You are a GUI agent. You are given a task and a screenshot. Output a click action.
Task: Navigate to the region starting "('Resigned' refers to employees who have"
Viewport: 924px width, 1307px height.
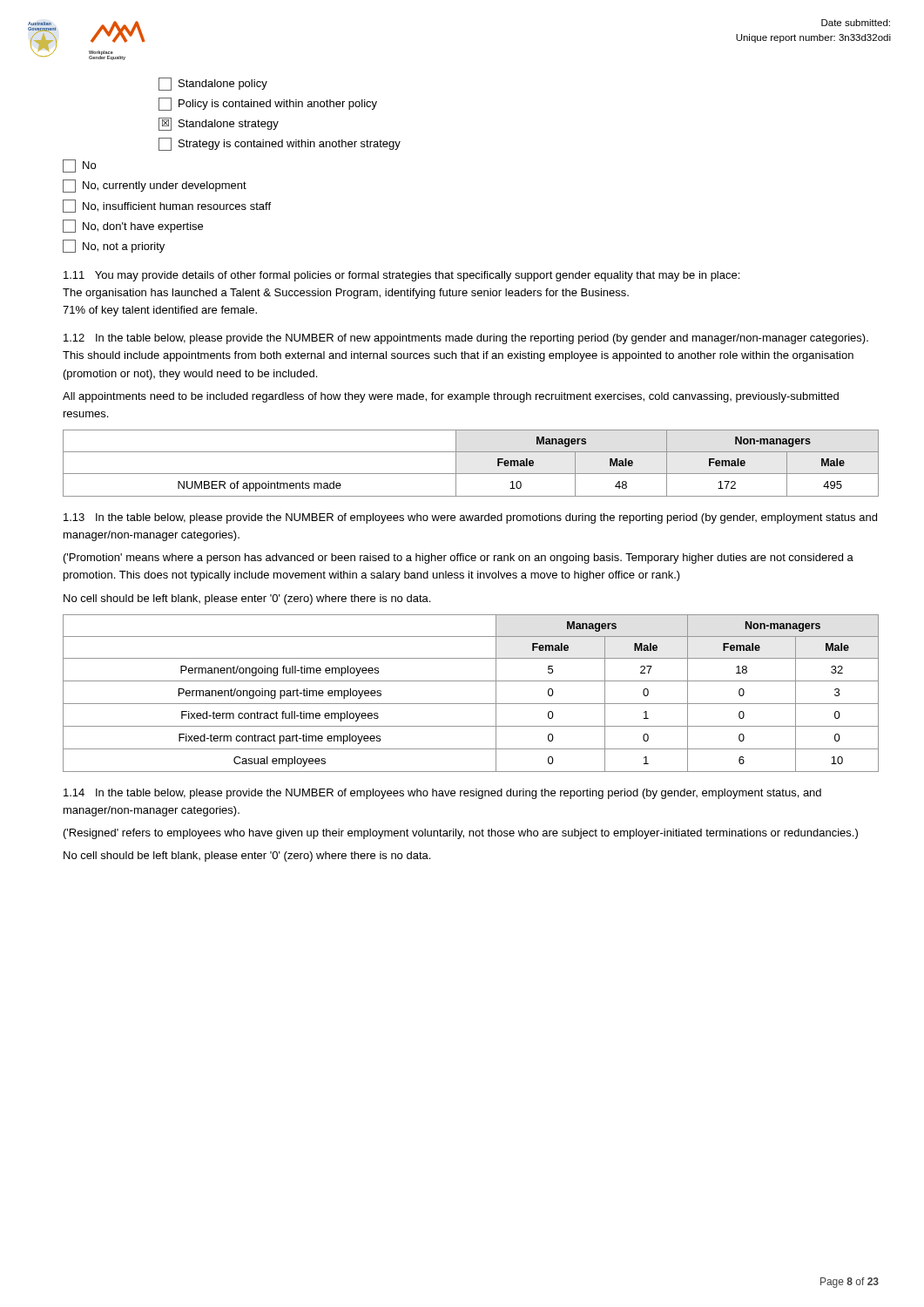(x=461, y=833)
